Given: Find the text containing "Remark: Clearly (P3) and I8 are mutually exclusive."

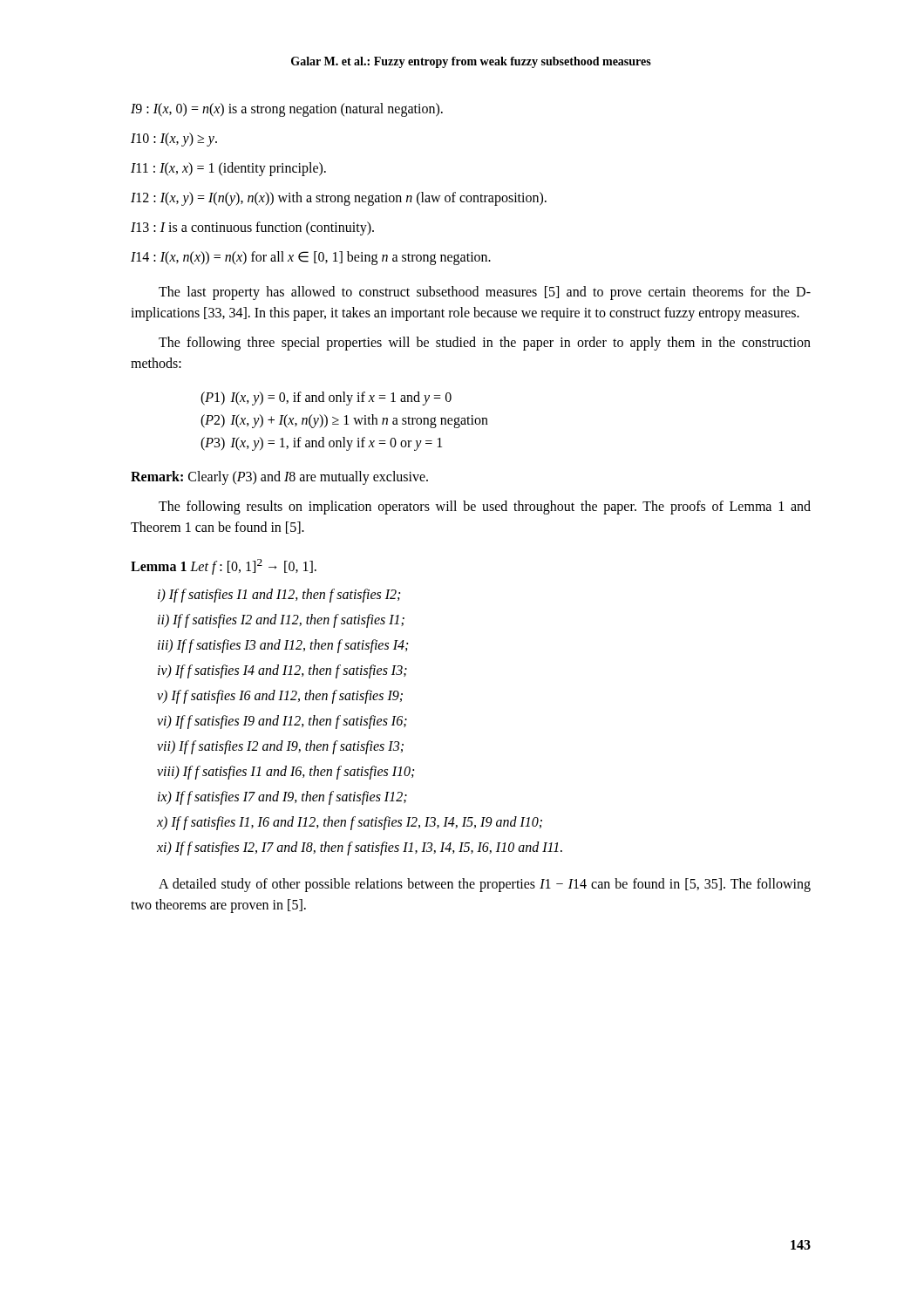Looking at the screenshot, I should pos(280,477).
